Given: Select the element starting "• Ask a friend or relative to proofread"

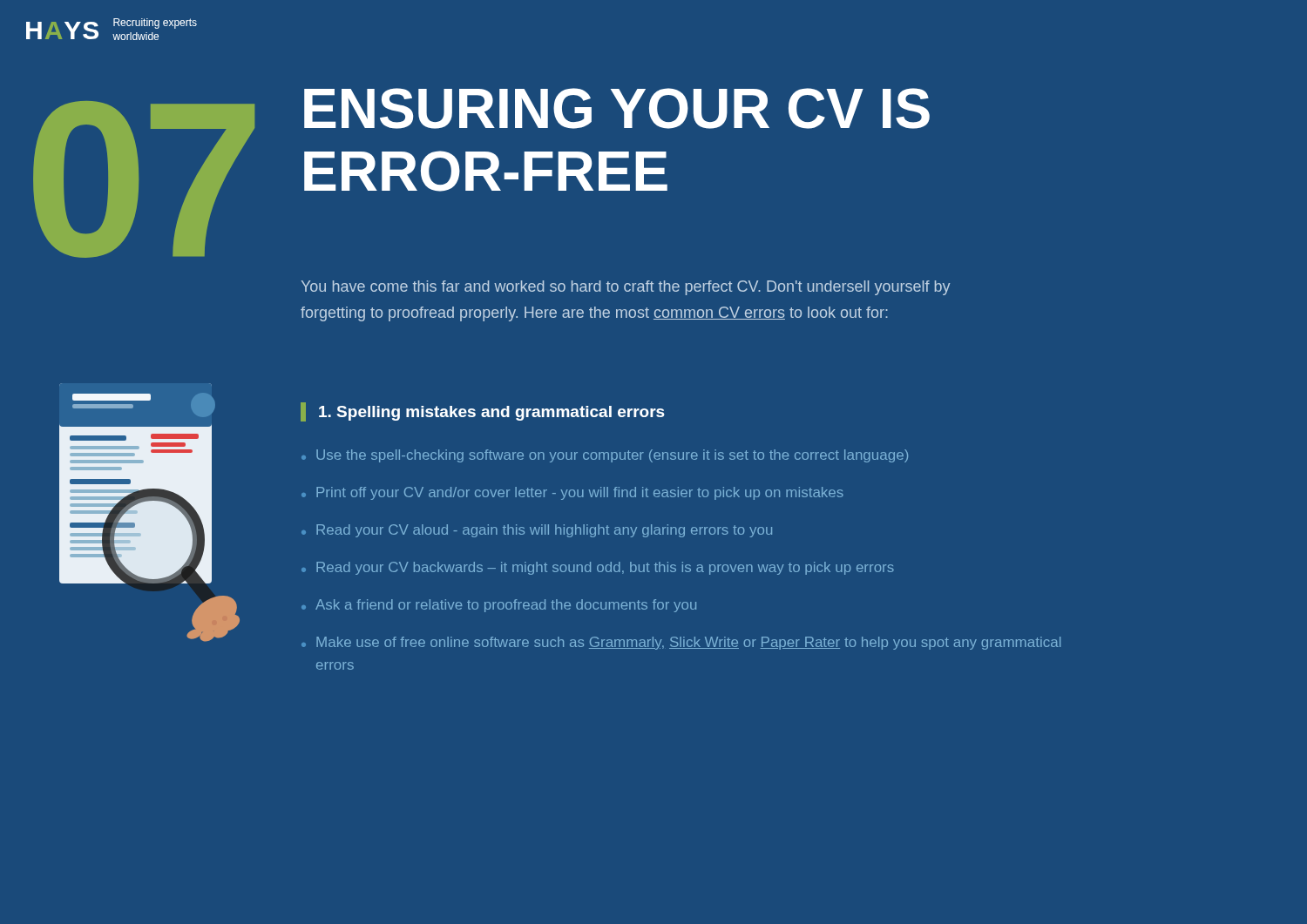Looking at the screenshot, I should click(499, 607).
